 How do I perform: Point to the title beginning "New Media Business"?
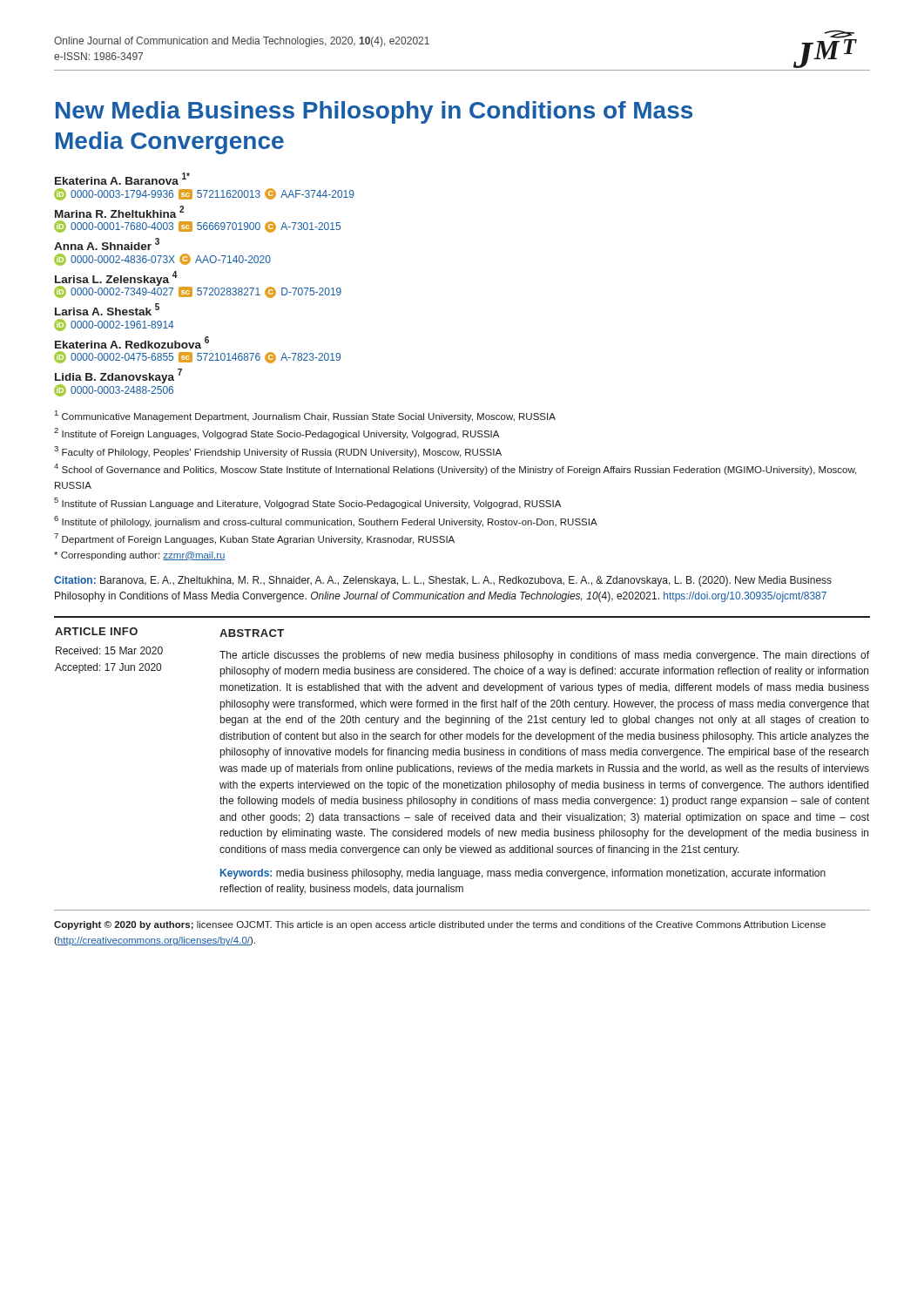(x=374, y=125)
